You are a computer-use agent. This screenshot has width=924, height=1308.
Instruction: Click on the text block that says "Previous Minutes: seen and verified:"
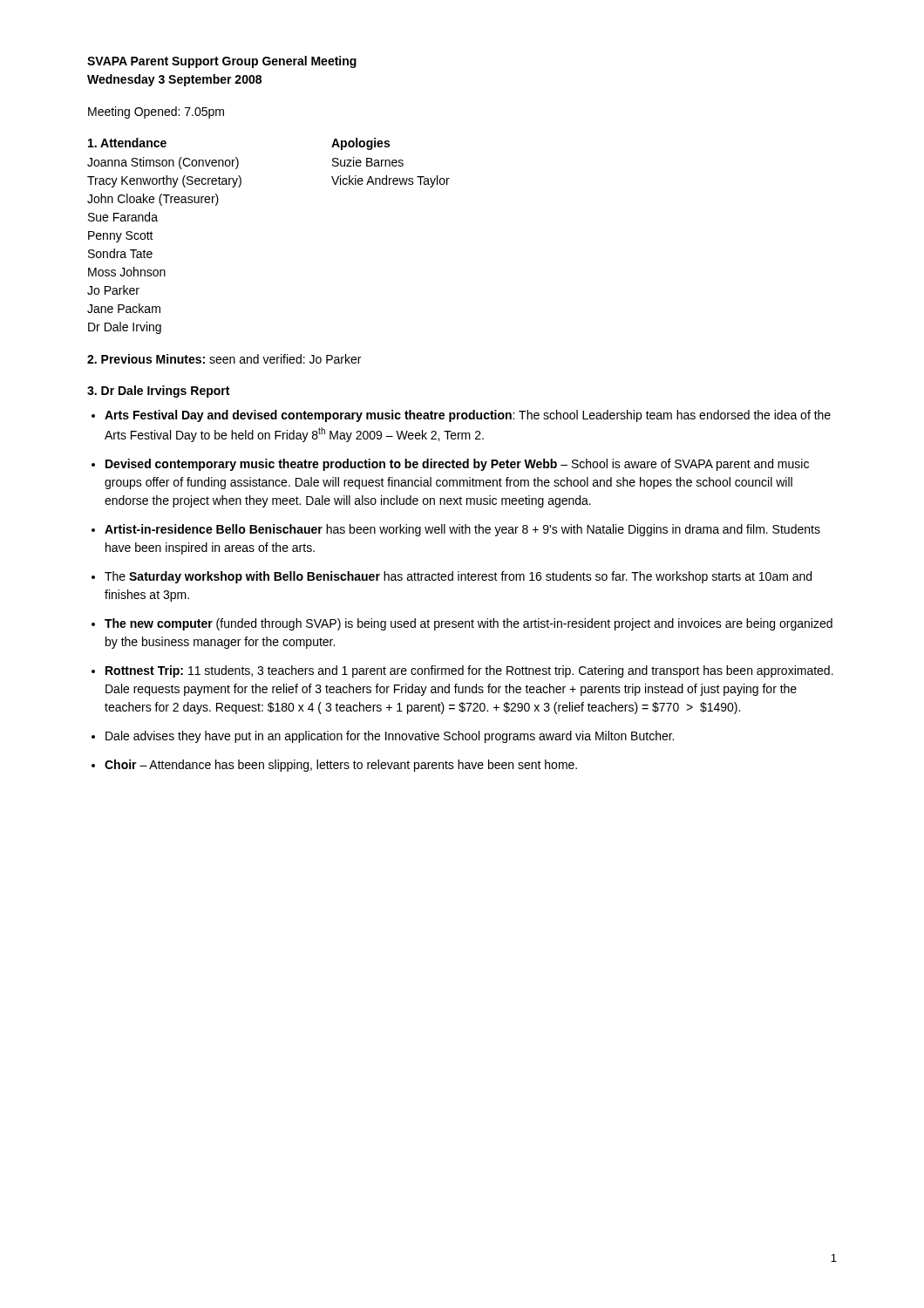[x=224, y=359]
